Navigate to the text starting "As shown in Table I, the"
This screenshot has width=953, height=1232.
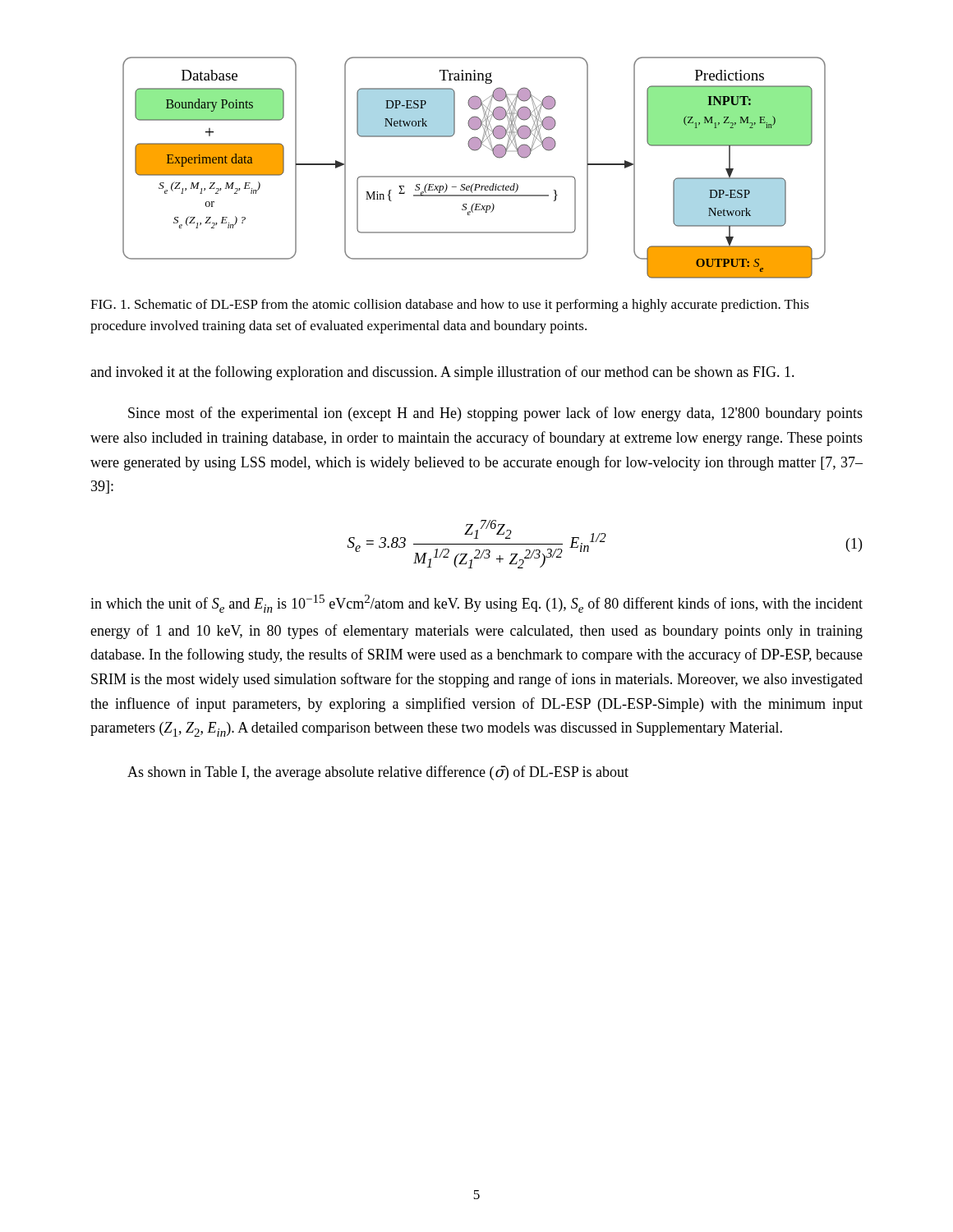point(378,772)
